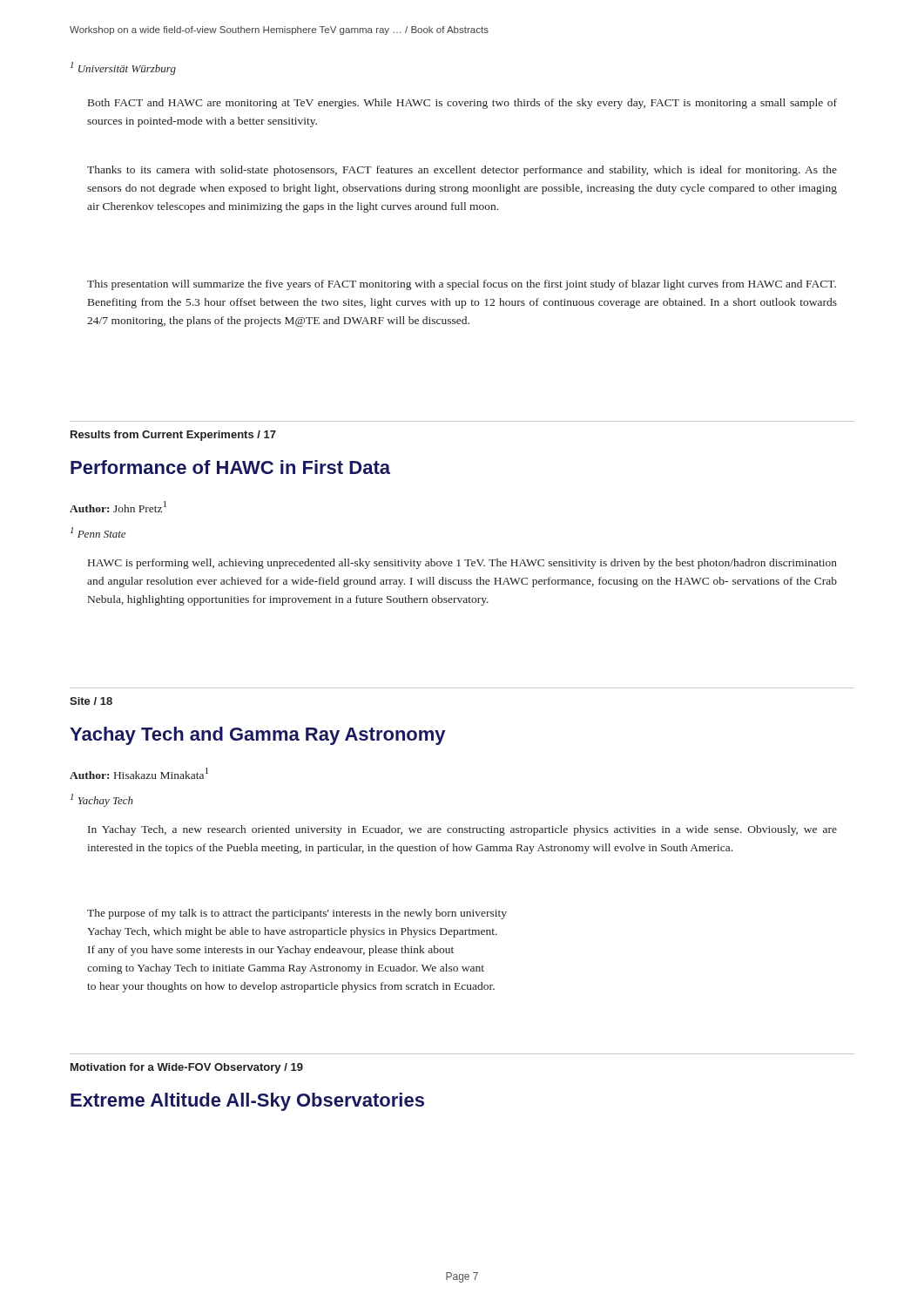The height and width of the screenshot is (1307, 924).
Task: Navigate to the element starting "1 Yachay Tech"
Action: [102, 799]
